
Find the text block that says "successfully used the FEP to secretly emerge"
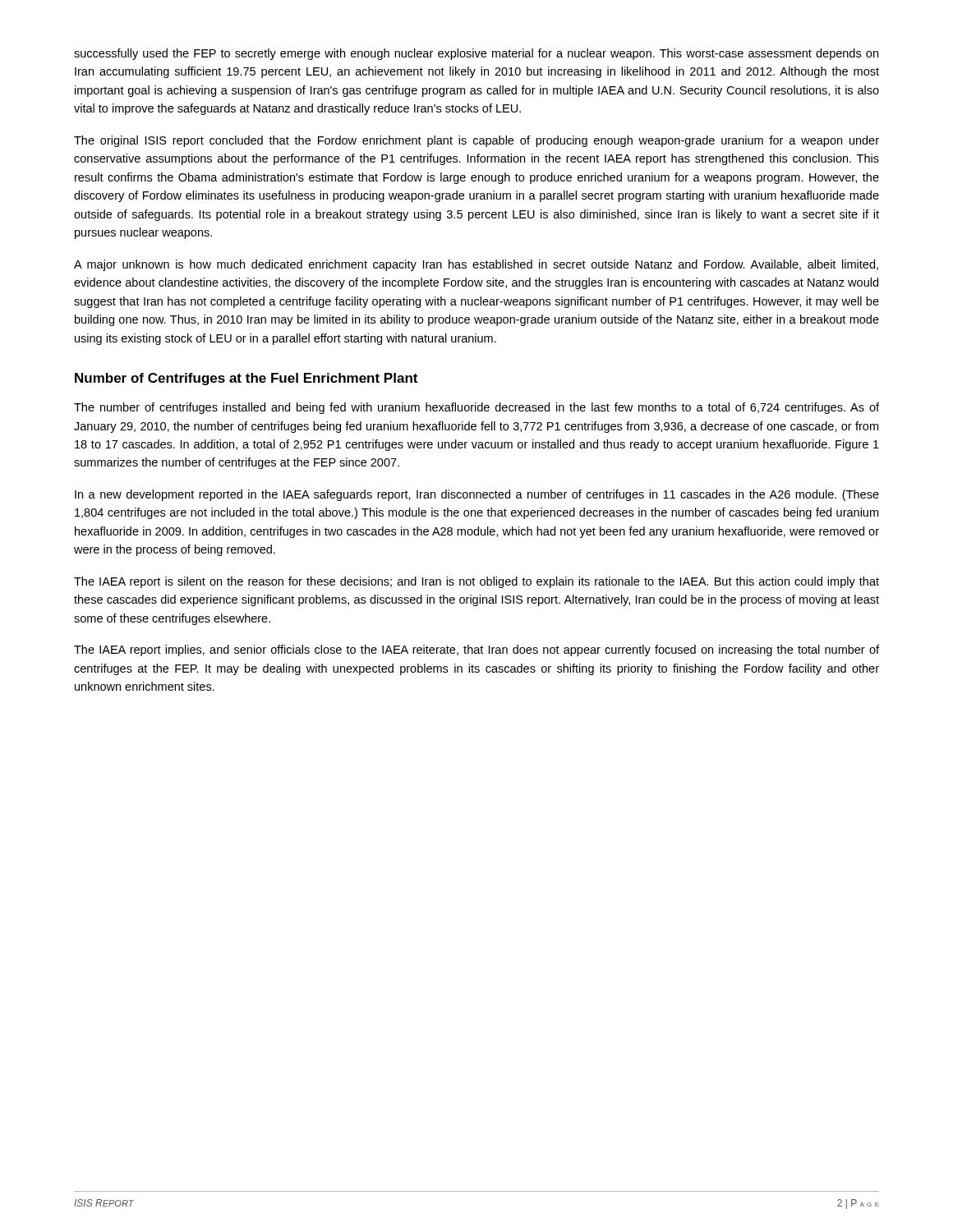point(476,81)
